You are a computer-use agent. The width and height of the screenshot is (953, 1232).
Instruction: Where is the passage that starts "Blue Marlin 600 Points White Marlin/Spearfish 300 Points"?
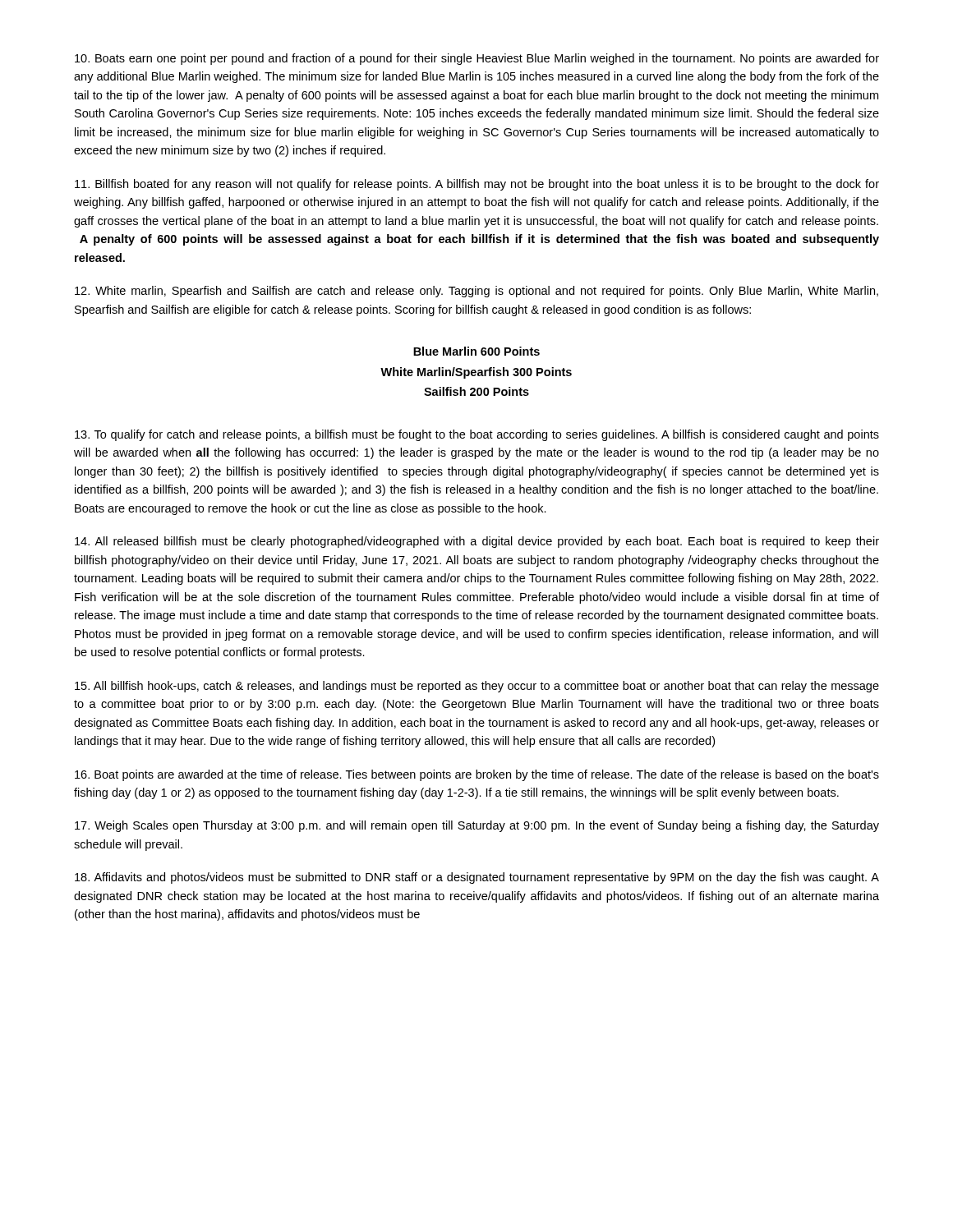pos(476,372)
